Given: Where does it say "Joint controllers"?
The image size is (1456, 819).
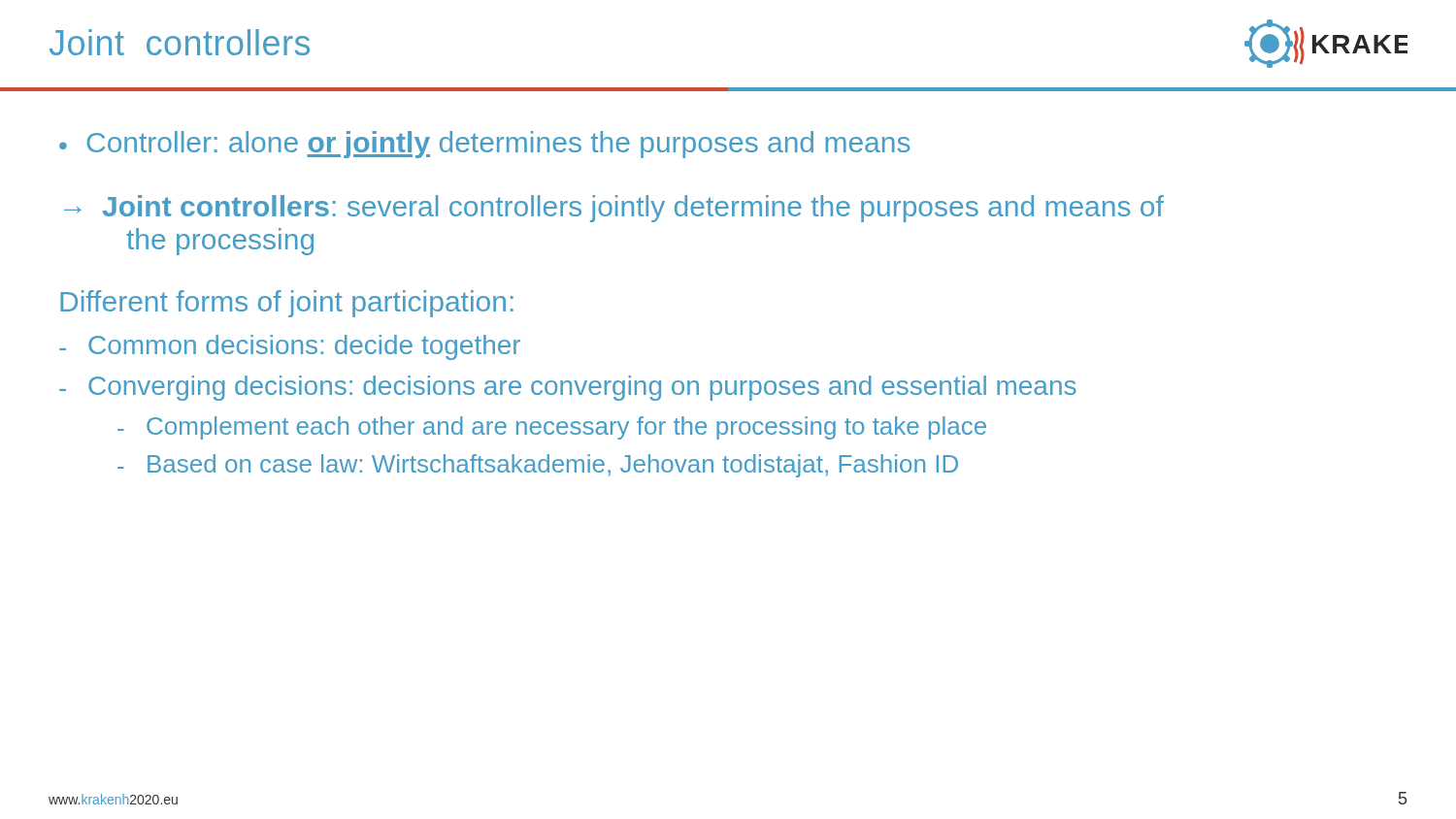Looking at the screenshot, I should pyautogui.click(x=180, y=43).
